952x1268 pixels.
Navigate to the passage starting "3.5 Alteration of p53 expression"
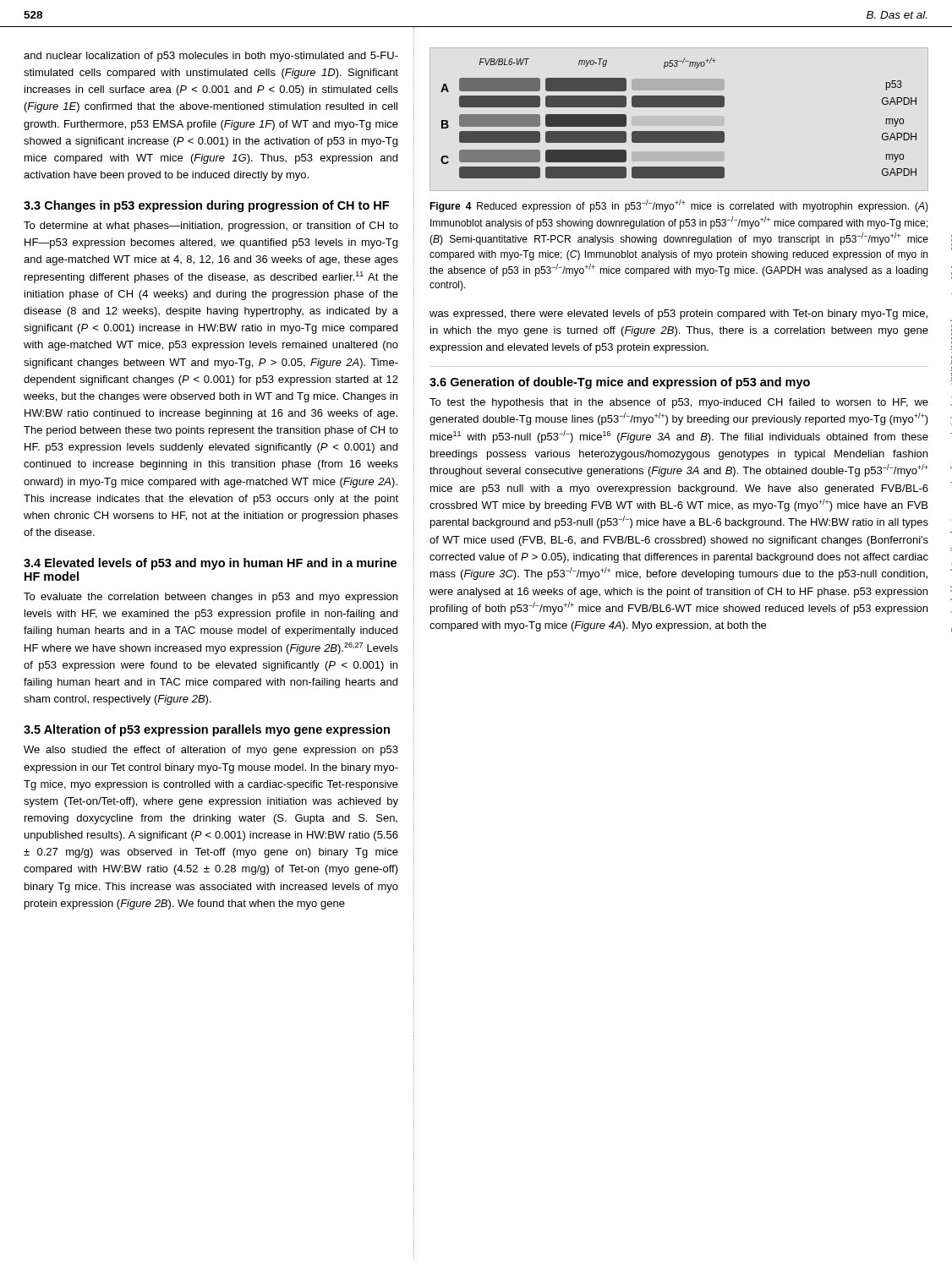[211, 730]
